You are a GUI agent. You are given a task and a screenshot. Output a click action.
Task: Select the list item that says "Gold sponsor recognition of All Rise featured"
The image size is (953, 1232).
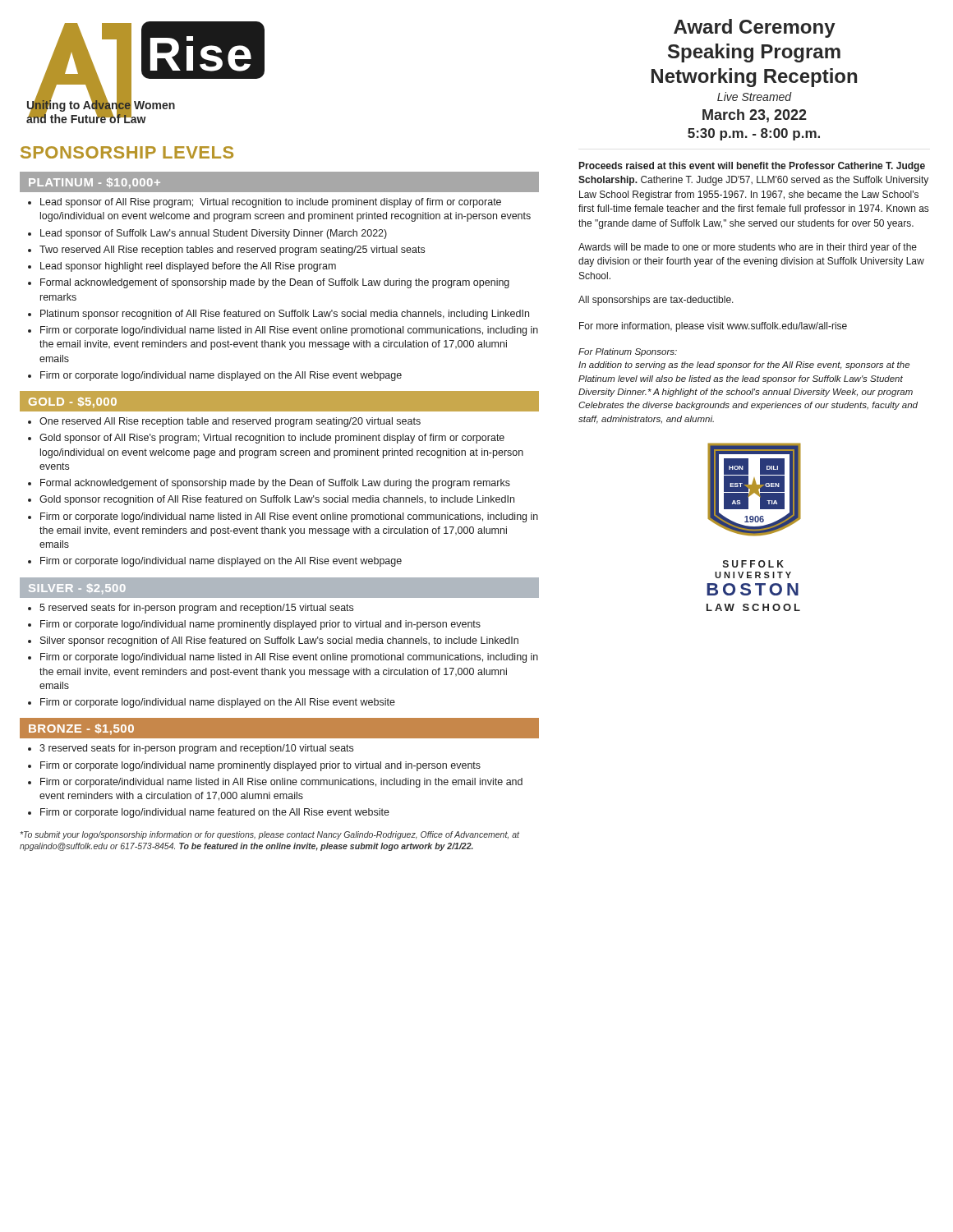click(x=277, y=500)
